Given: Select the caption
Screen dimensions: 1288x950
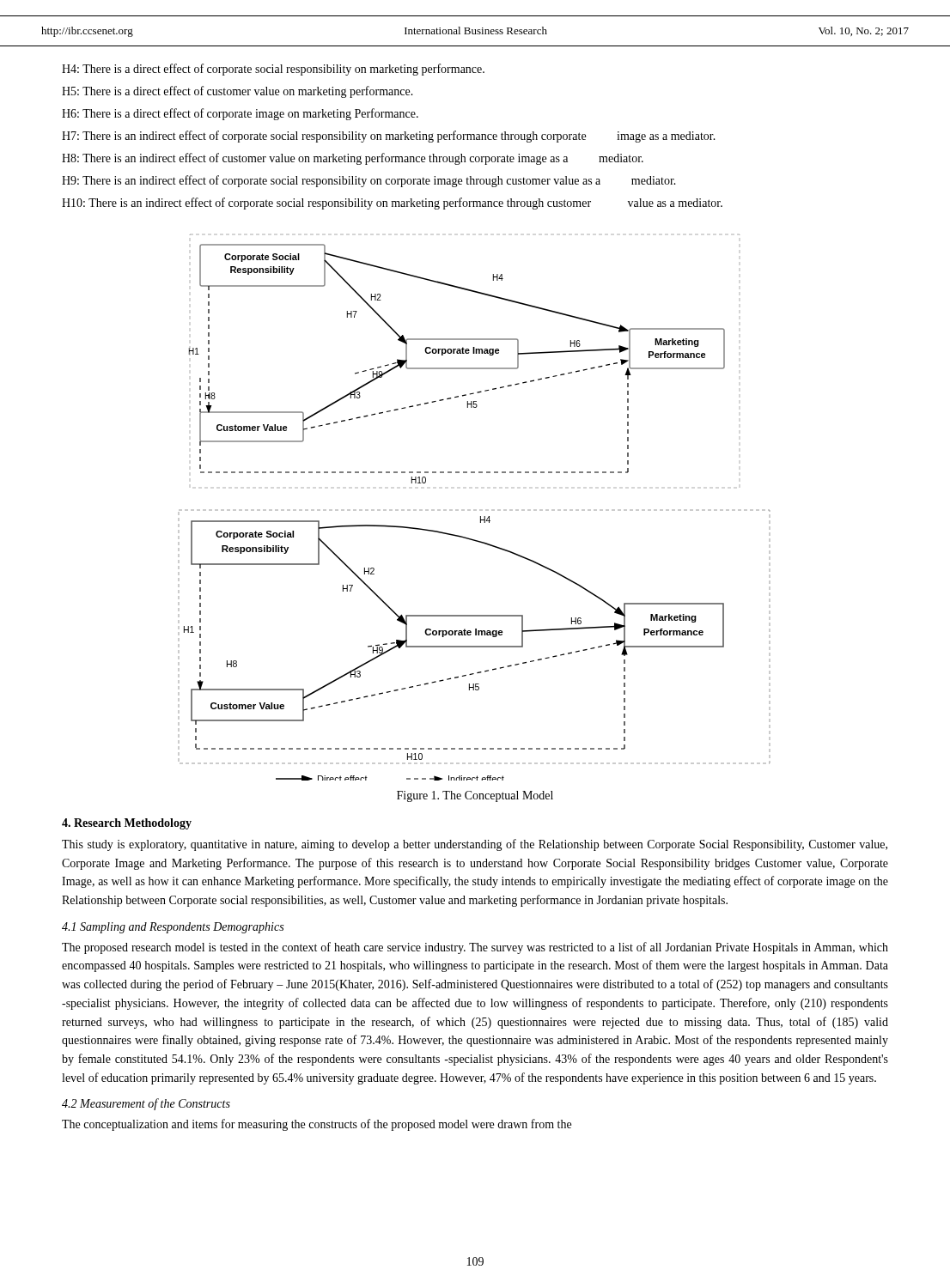Looking at the screenshot, I should tap(475, 796).
